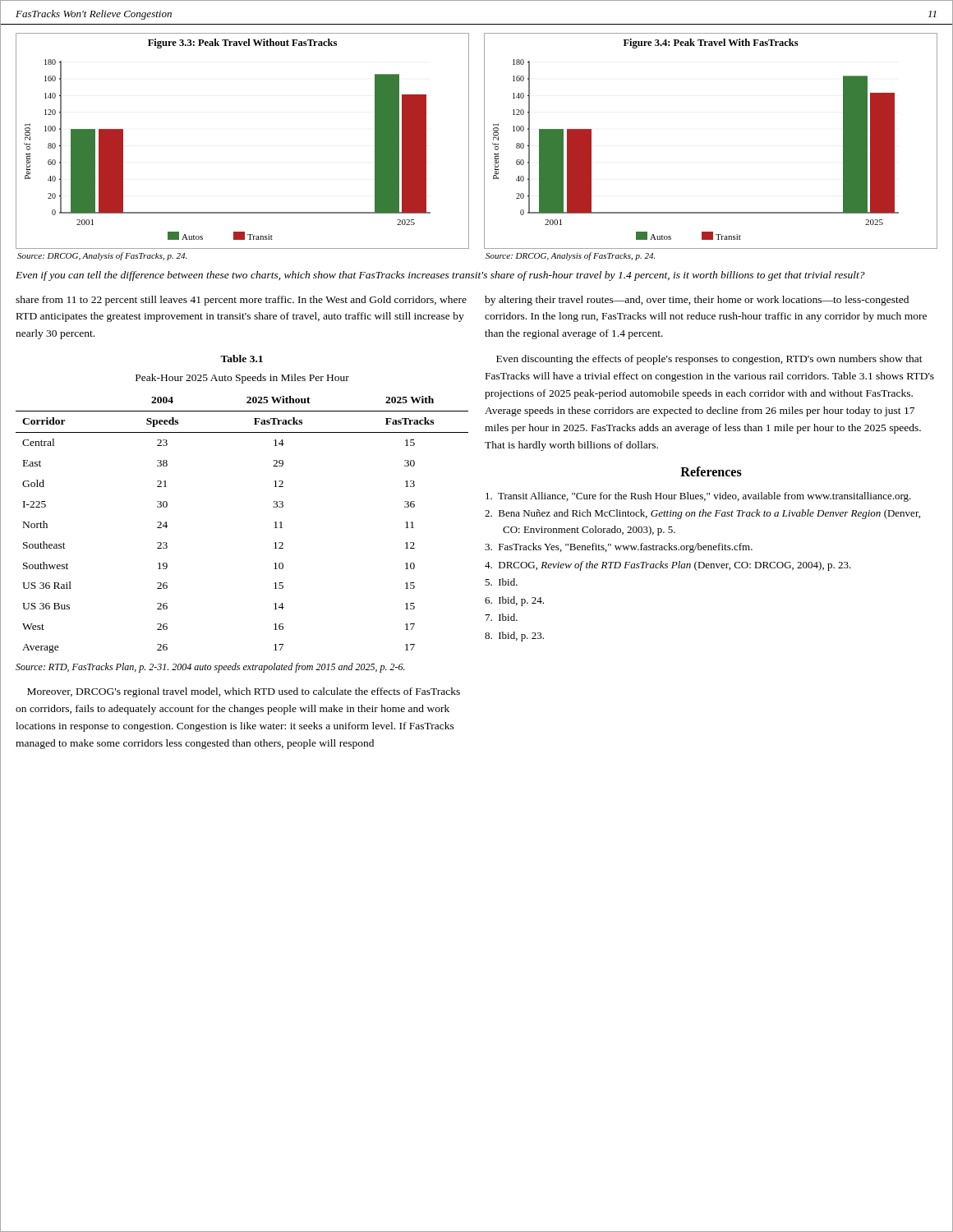Click on the region starting "4. DRCOG, Review"
This screenshot has width=953, height=1232.
tap(668, 564)
